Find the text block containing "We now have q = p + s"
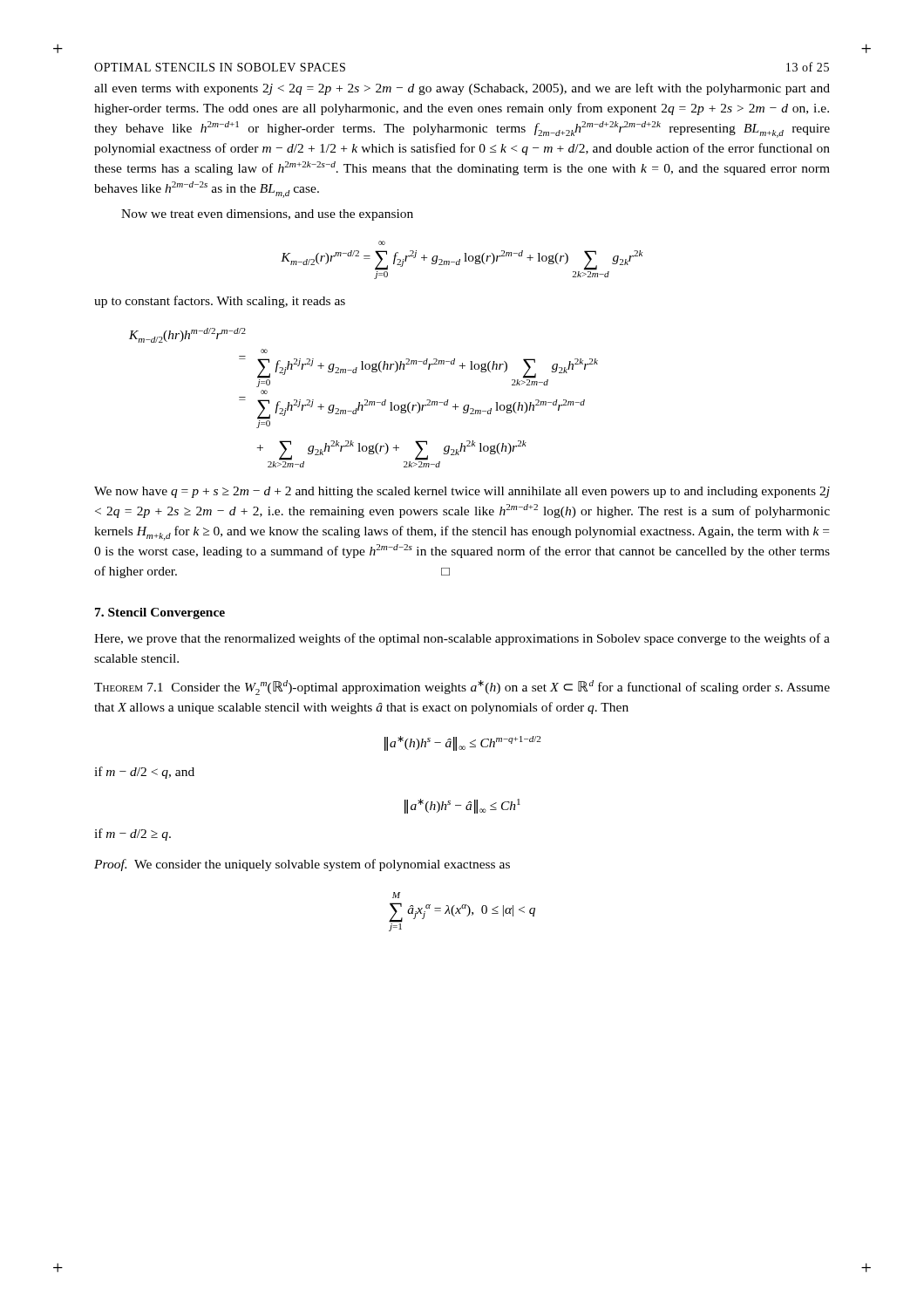Image resolution: width=924 pixels, height=1308 pixels. click(x=462, y=531)
